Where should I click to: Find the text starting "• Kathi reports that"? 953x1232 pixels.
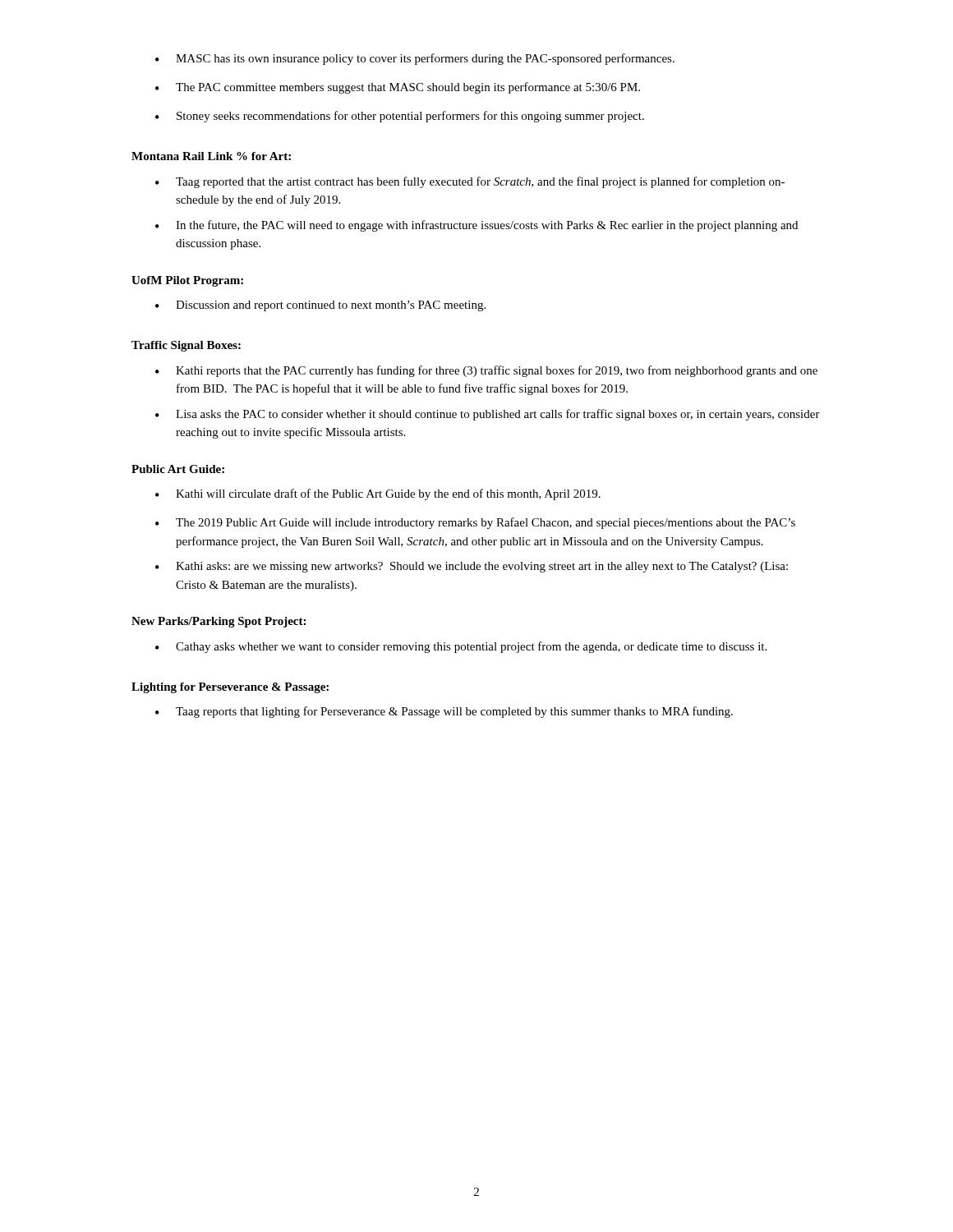(x=488, y=379)
